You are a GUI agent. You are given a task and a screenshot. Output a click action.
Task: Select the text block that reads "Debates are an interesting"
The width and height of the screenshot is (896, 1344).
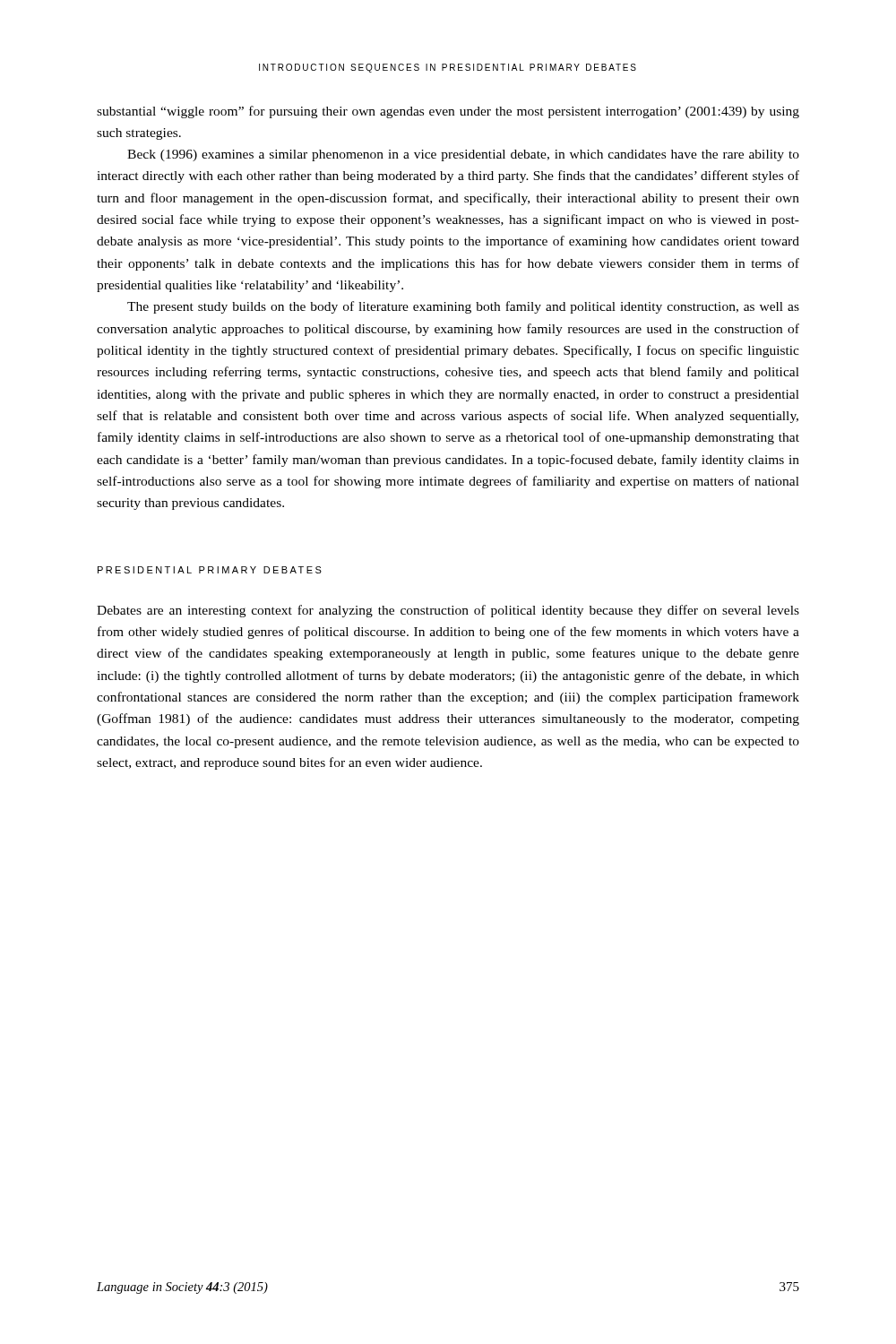point(448,686)
